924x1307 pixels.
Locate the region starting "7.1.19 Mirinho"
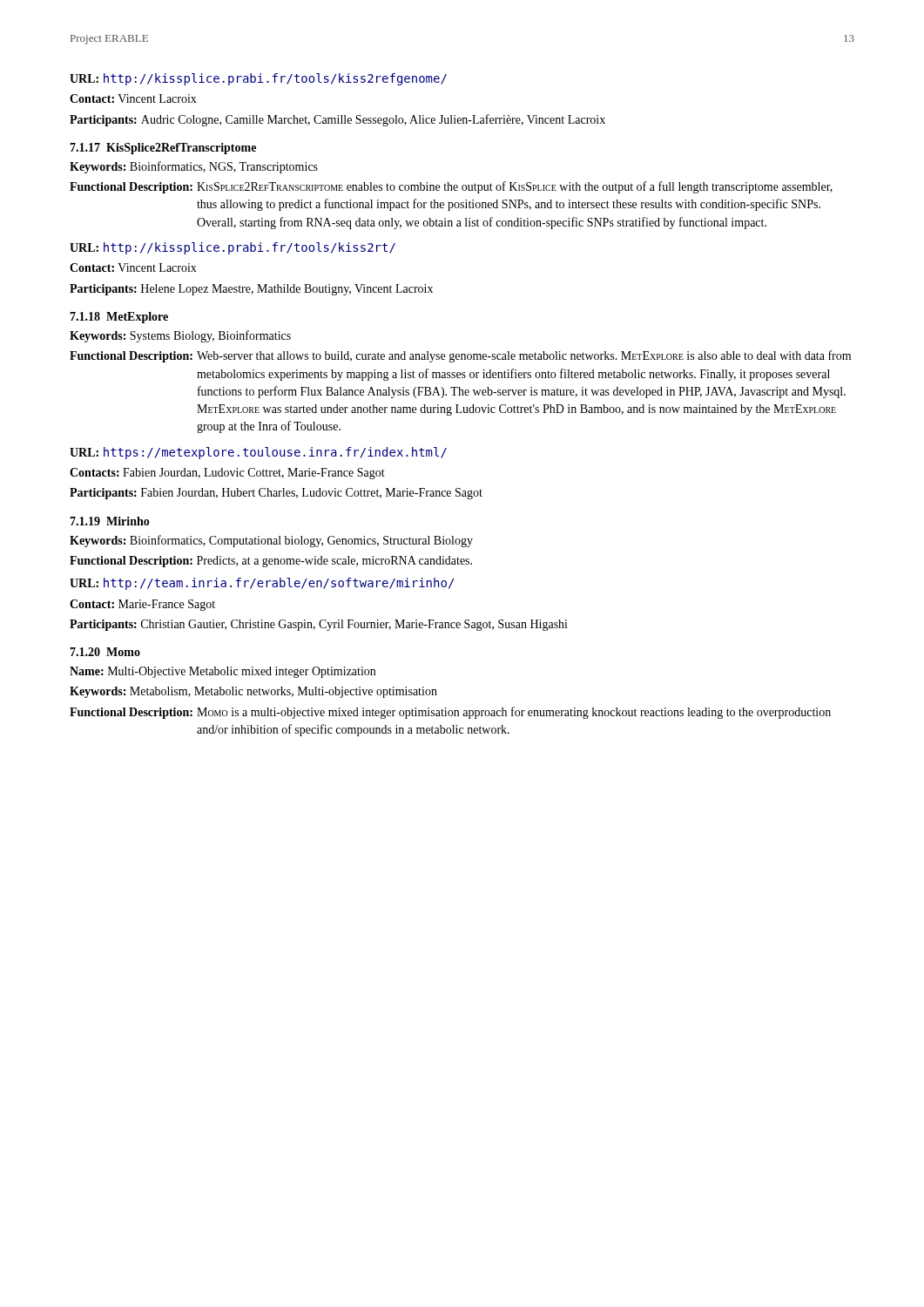click(110, 521)
